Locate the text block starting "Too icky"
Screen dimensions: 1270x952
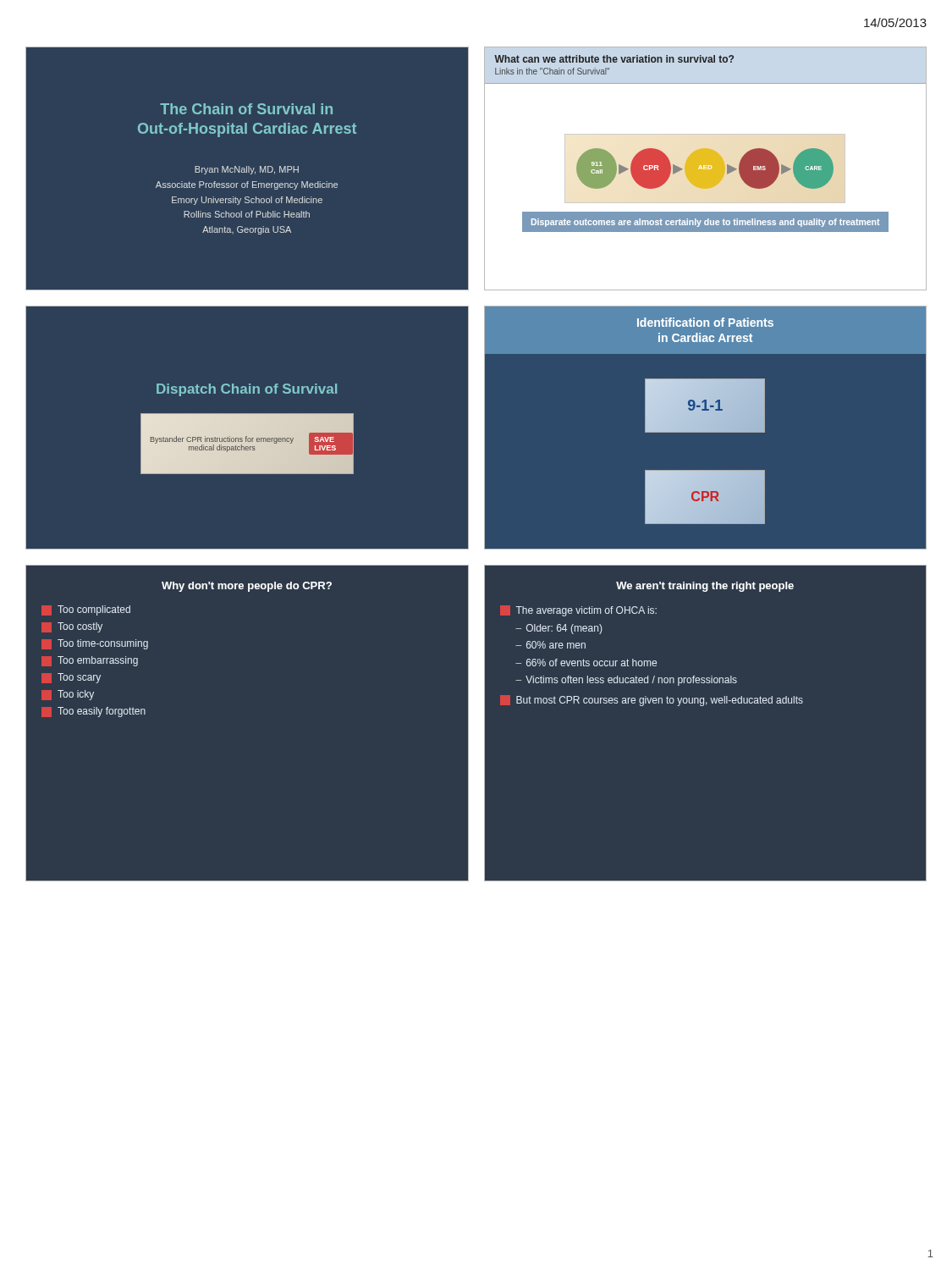[68, 694]
